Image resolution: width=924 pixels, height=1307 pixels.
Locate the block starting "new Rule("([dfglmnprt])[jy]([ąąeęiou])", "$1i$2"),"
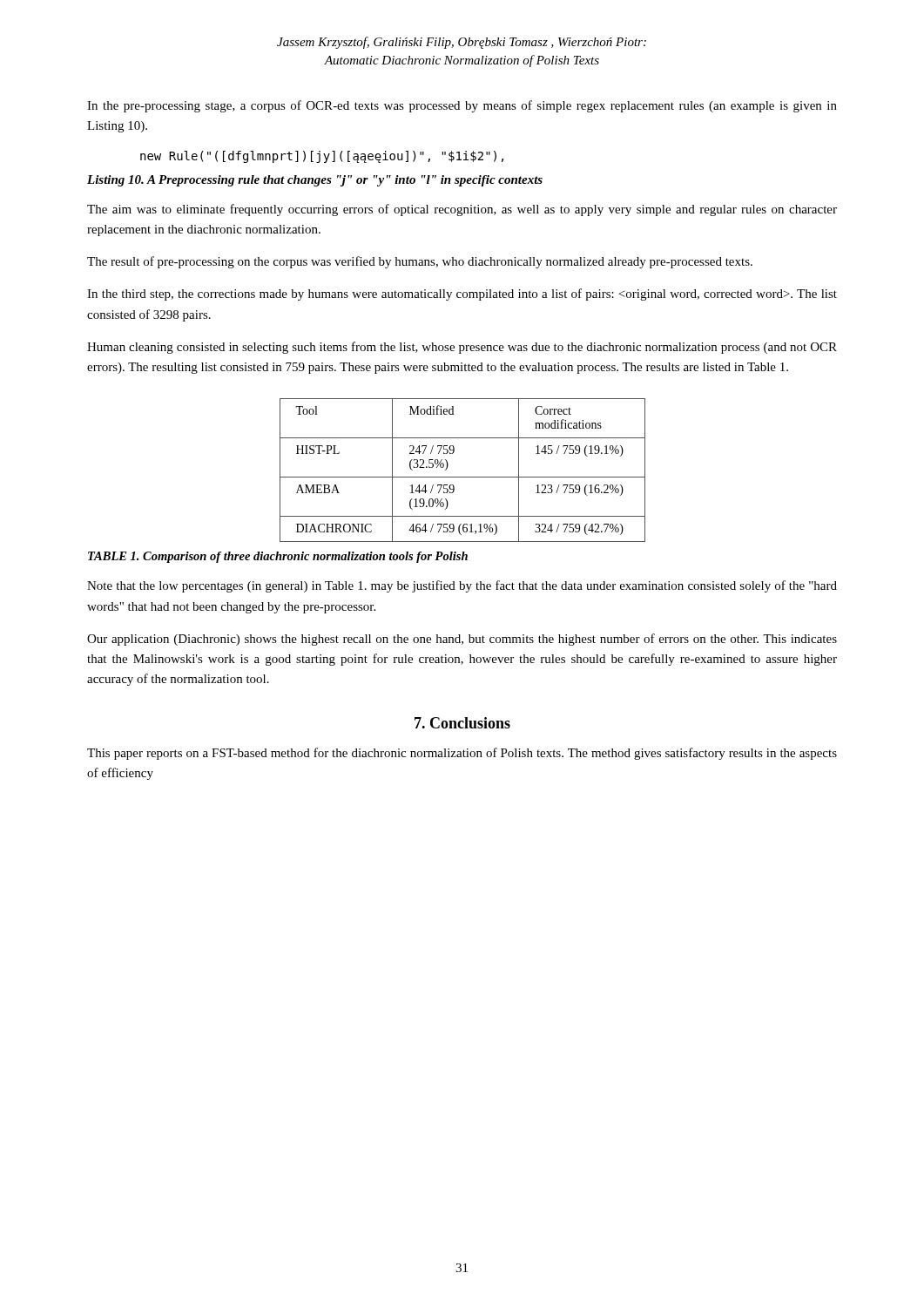pyautogui.click(x=323, y=156)
